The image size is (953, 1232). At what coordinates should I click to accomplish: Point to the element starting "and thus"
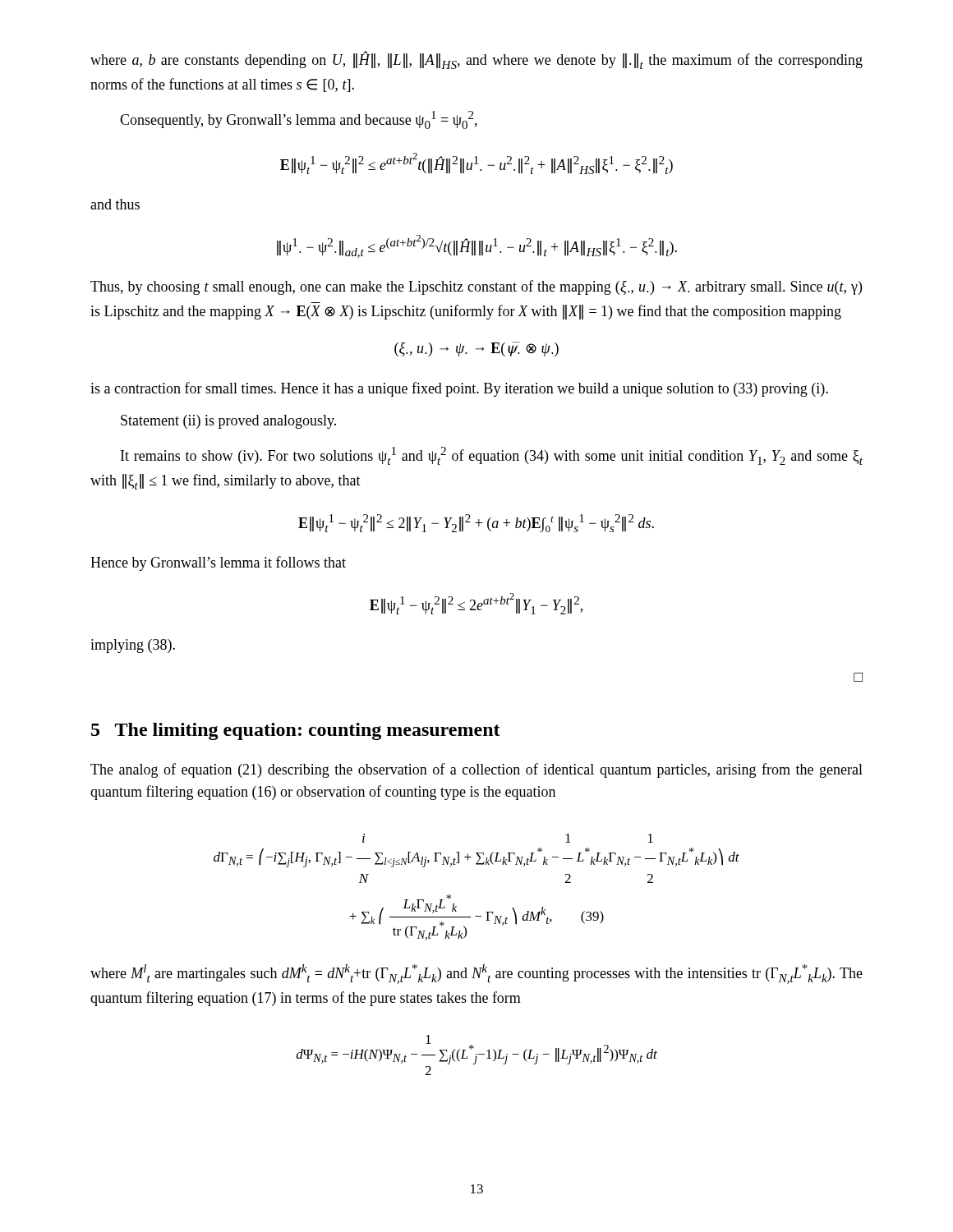click(115, 204)
